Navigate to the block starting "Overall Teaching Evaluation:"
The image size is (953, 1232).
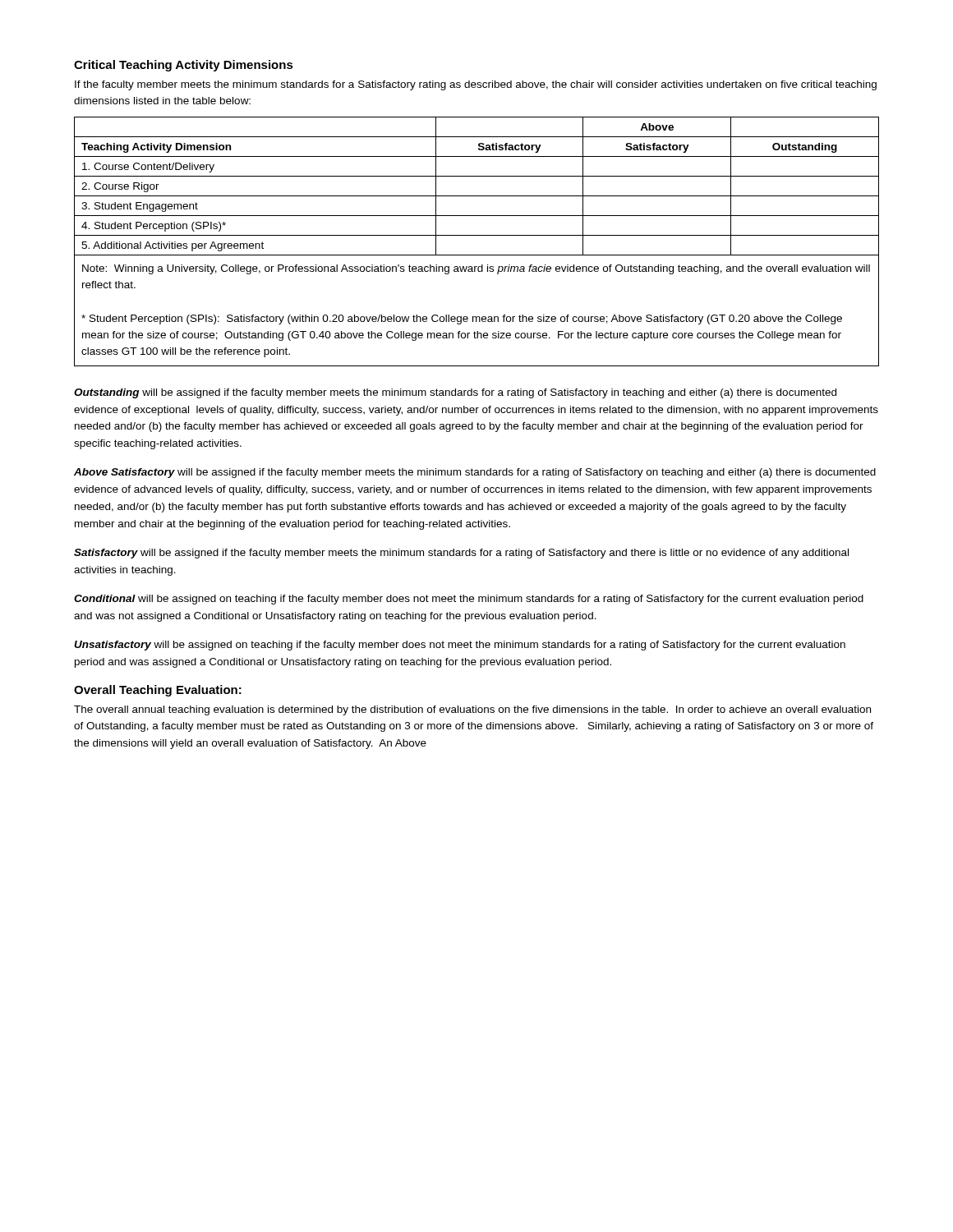(x=158, y=689)
